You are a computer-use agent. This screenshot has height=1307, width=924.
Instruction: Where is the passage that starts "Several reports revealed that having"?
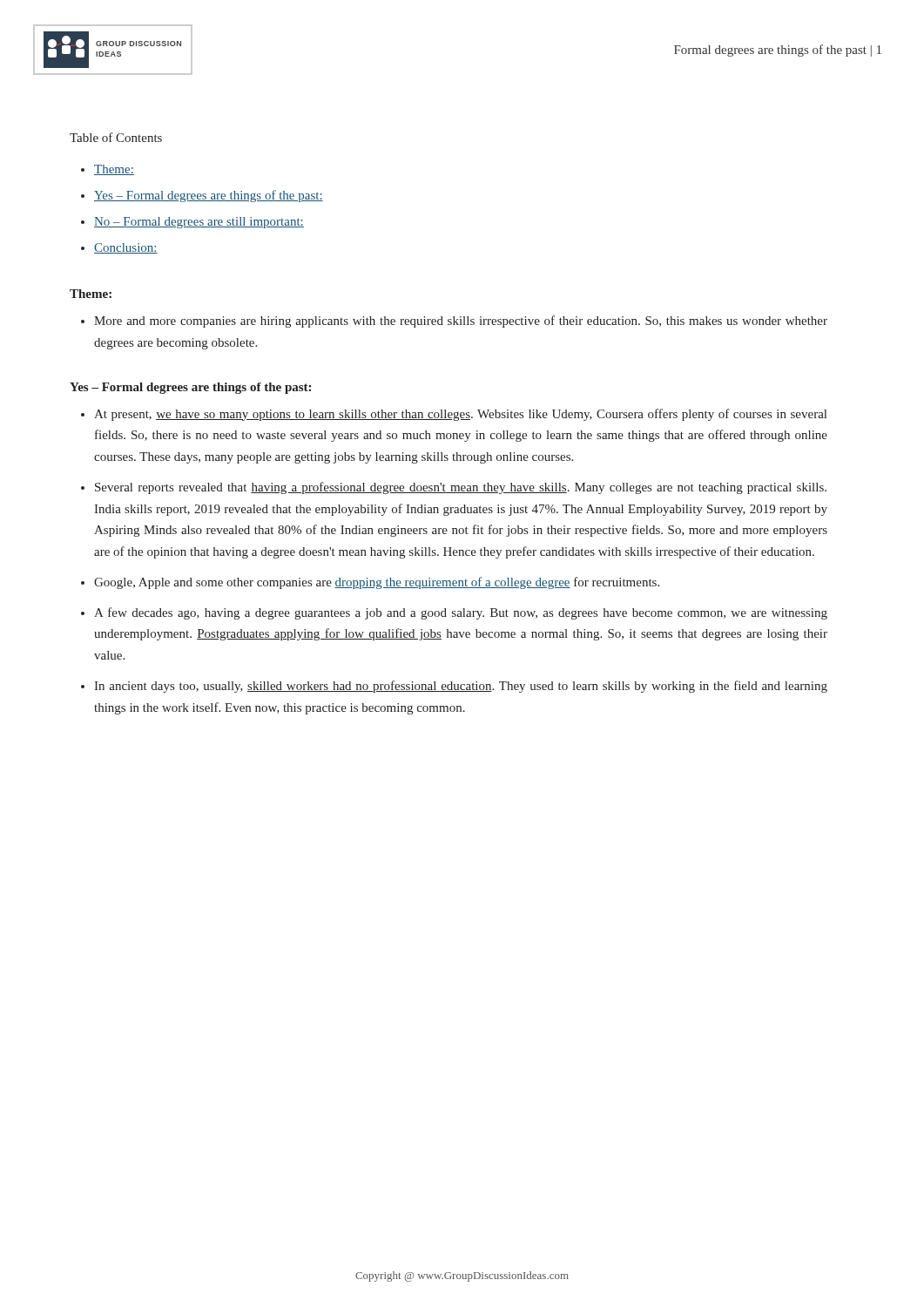click(461, 519)
